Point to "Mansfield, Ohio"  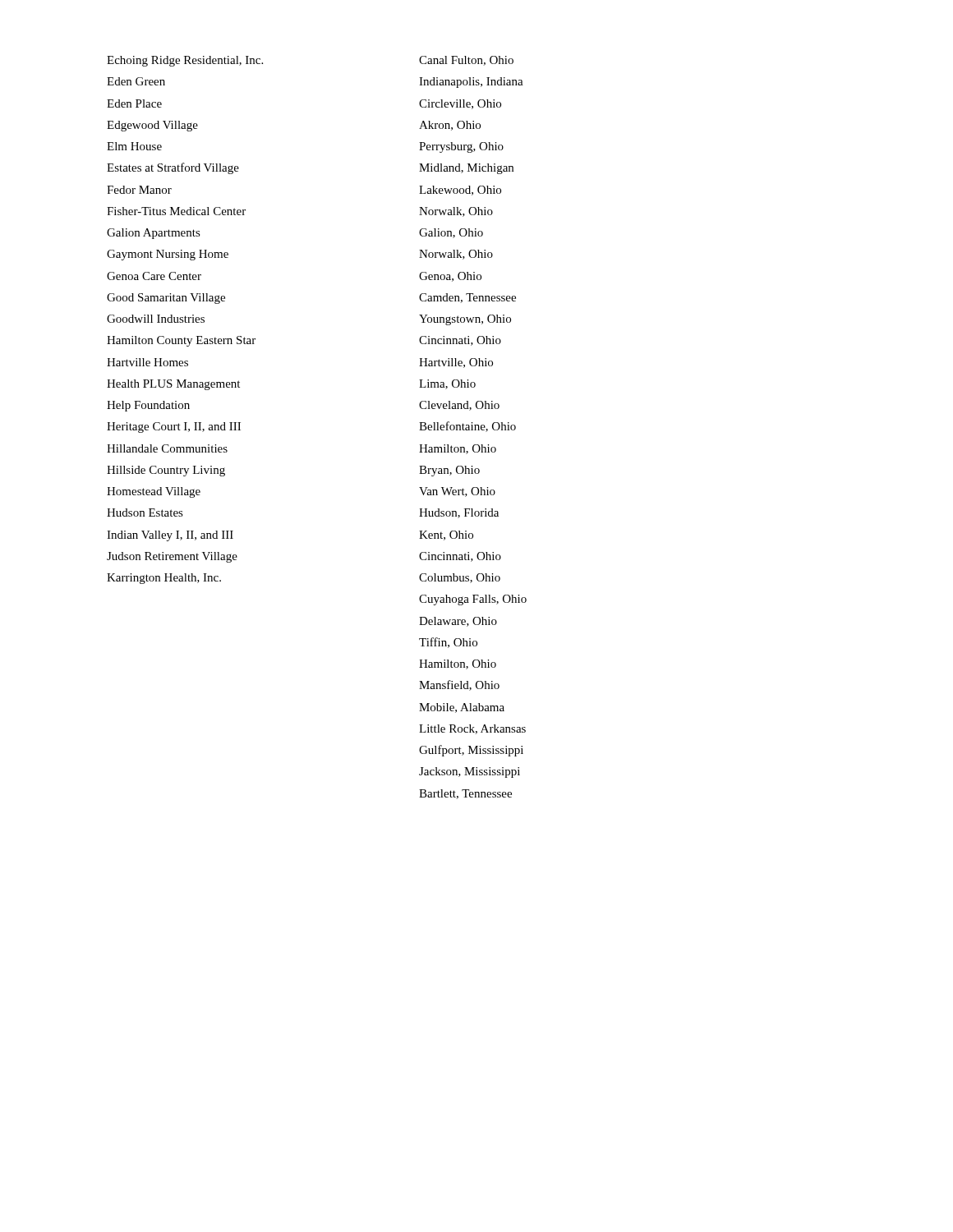pos(459,685)
